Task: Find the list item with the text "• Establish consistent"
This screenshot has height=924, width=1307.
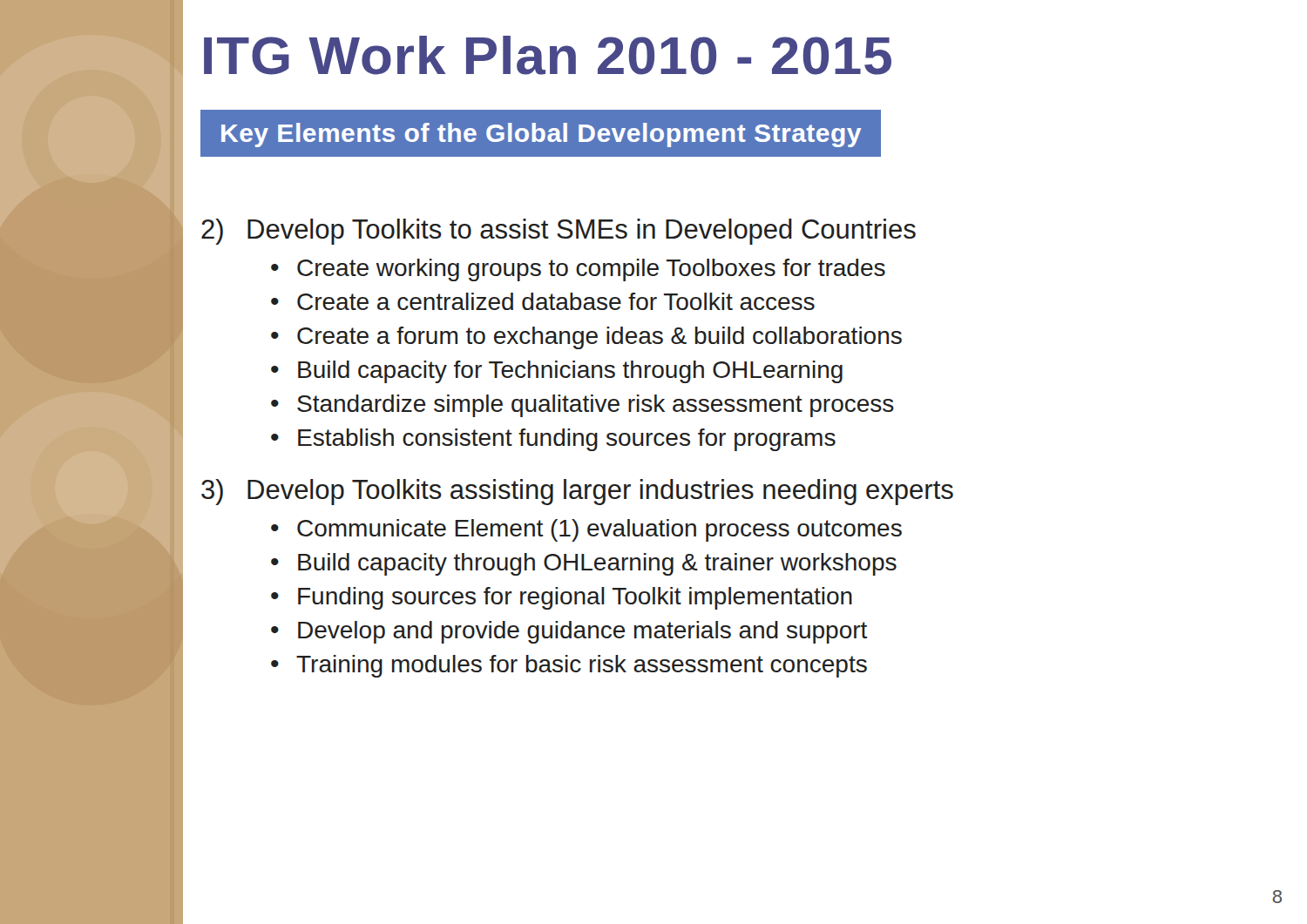Action: point(553,438)
